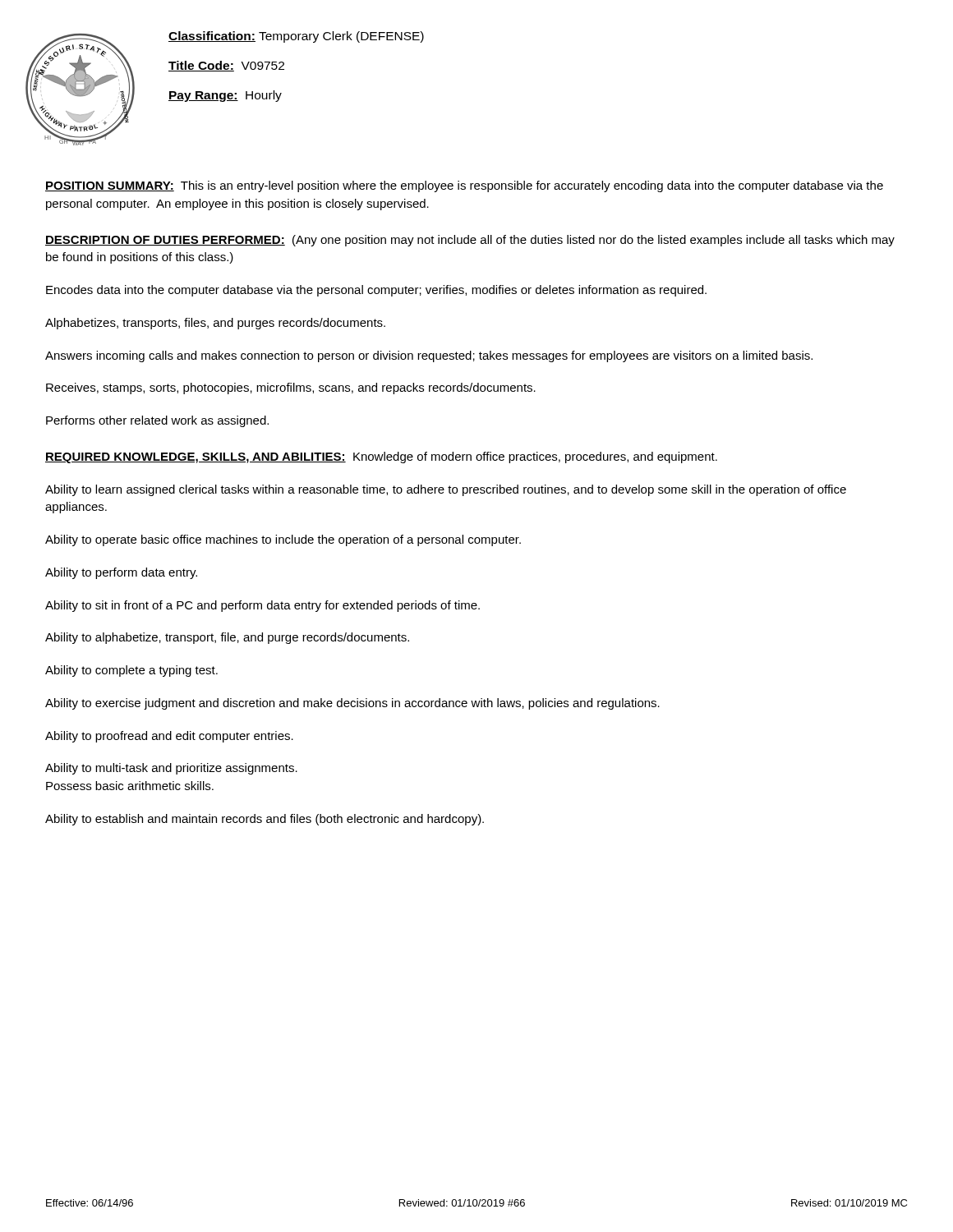
Task: Select the text that says "Pay Range: Hourly"
Action: click(x=225, y=95)
